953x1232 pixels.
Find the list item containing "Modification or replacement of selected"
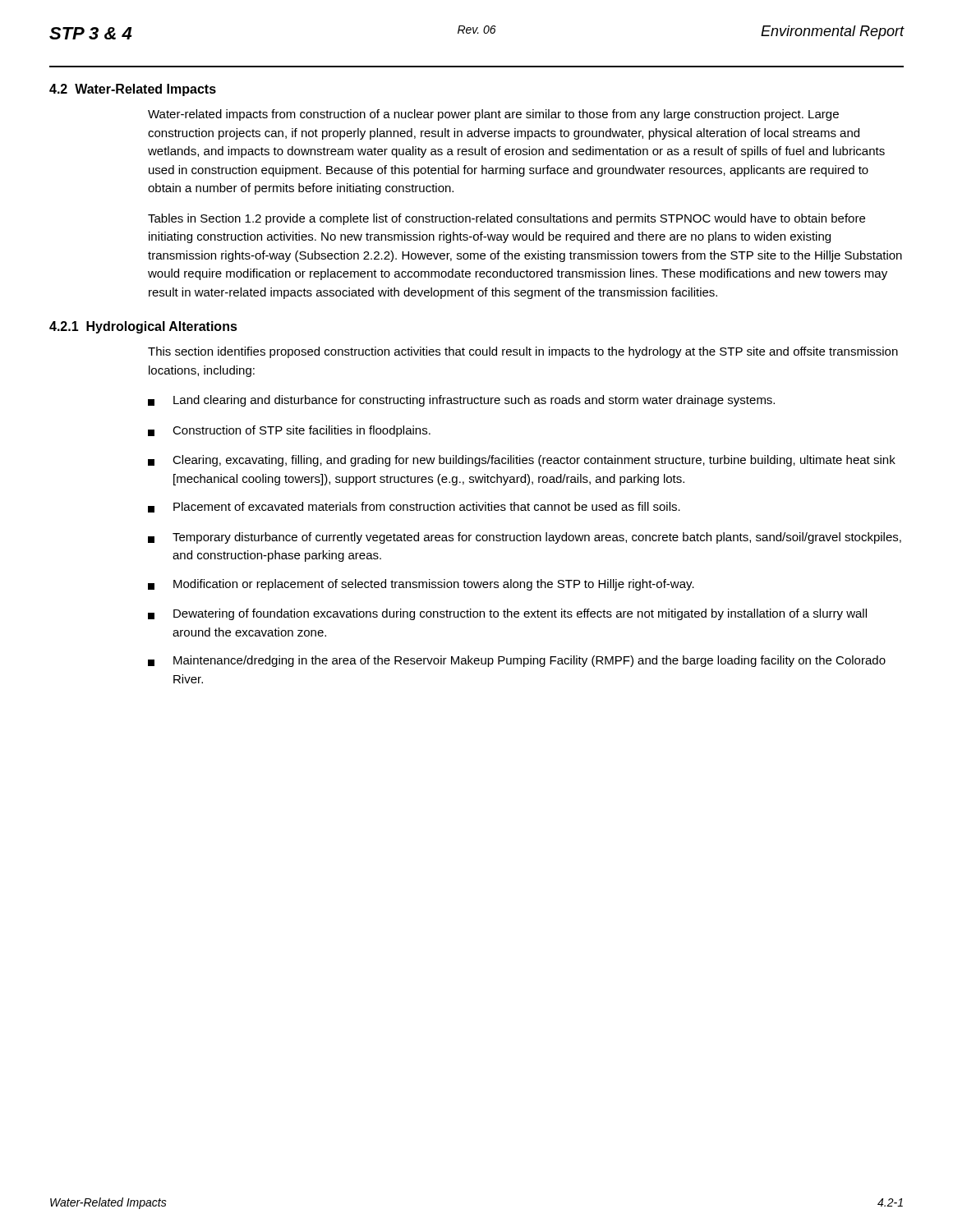pyautogui.click(x=526, y=585)
